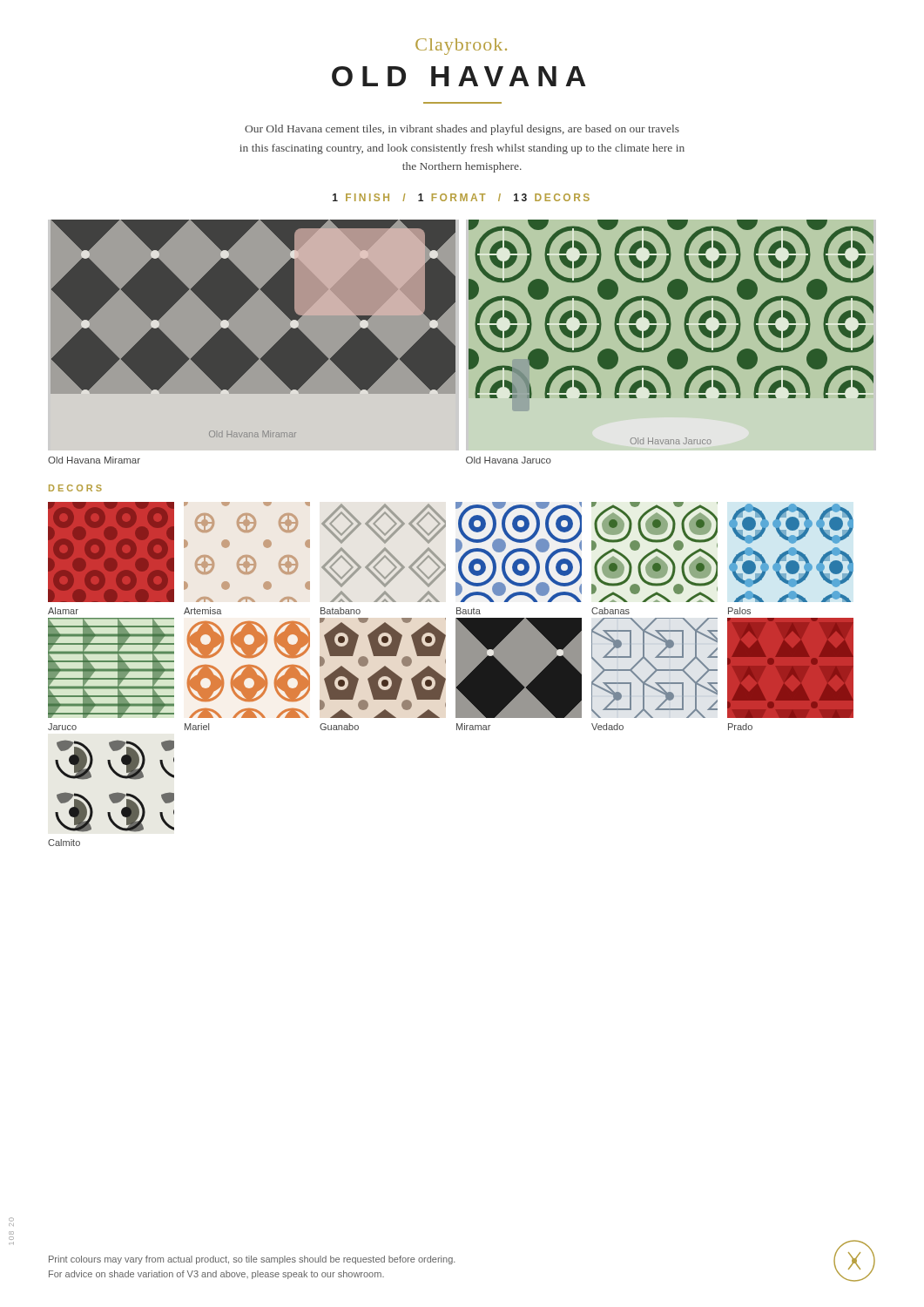This screenshot has height=1307, width=924.
Task: Select the element starting "Our Old Havana cement"
Action: 462,147
